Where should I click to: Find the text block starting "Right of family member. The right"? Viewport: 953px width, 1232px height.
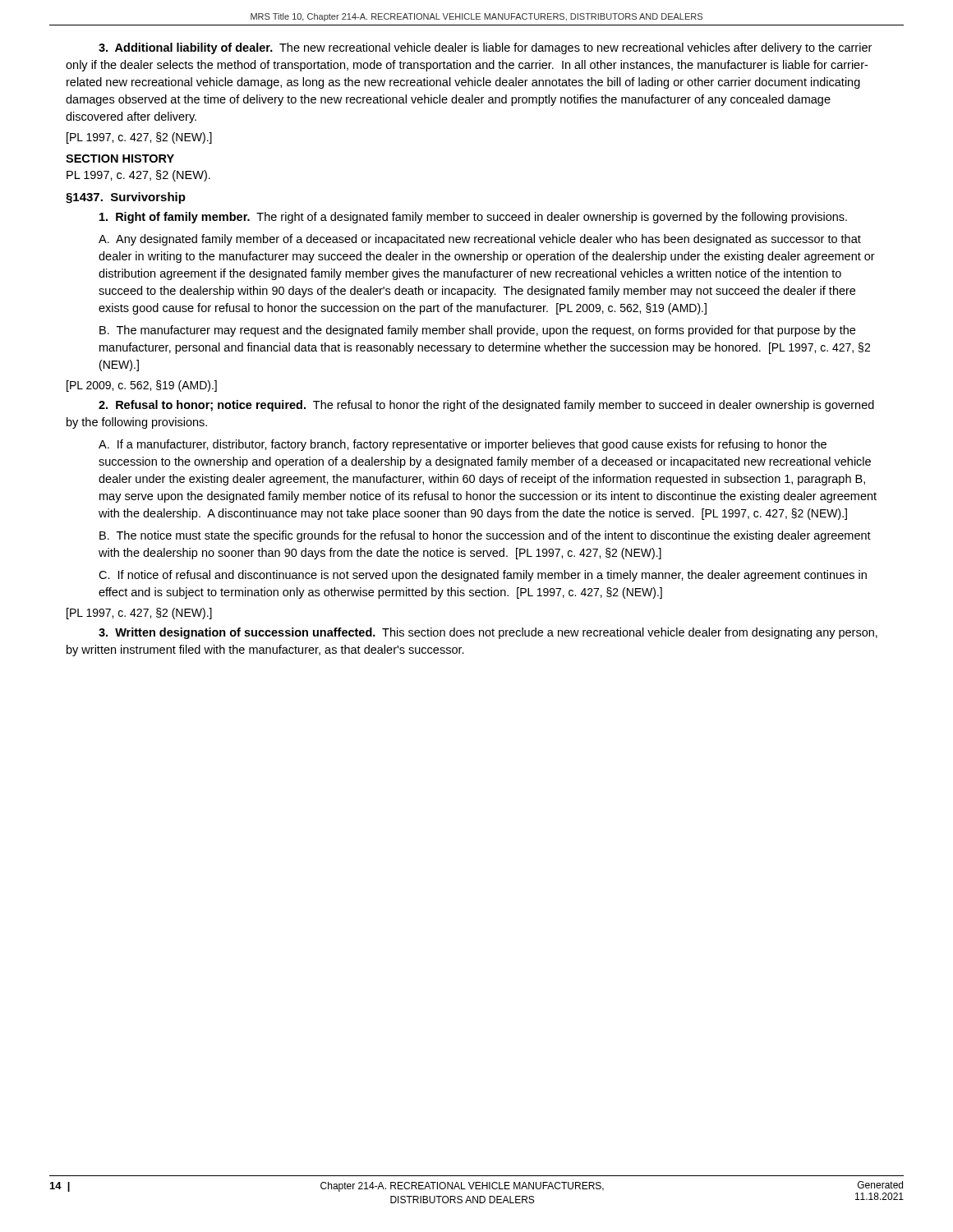(476, 217)
